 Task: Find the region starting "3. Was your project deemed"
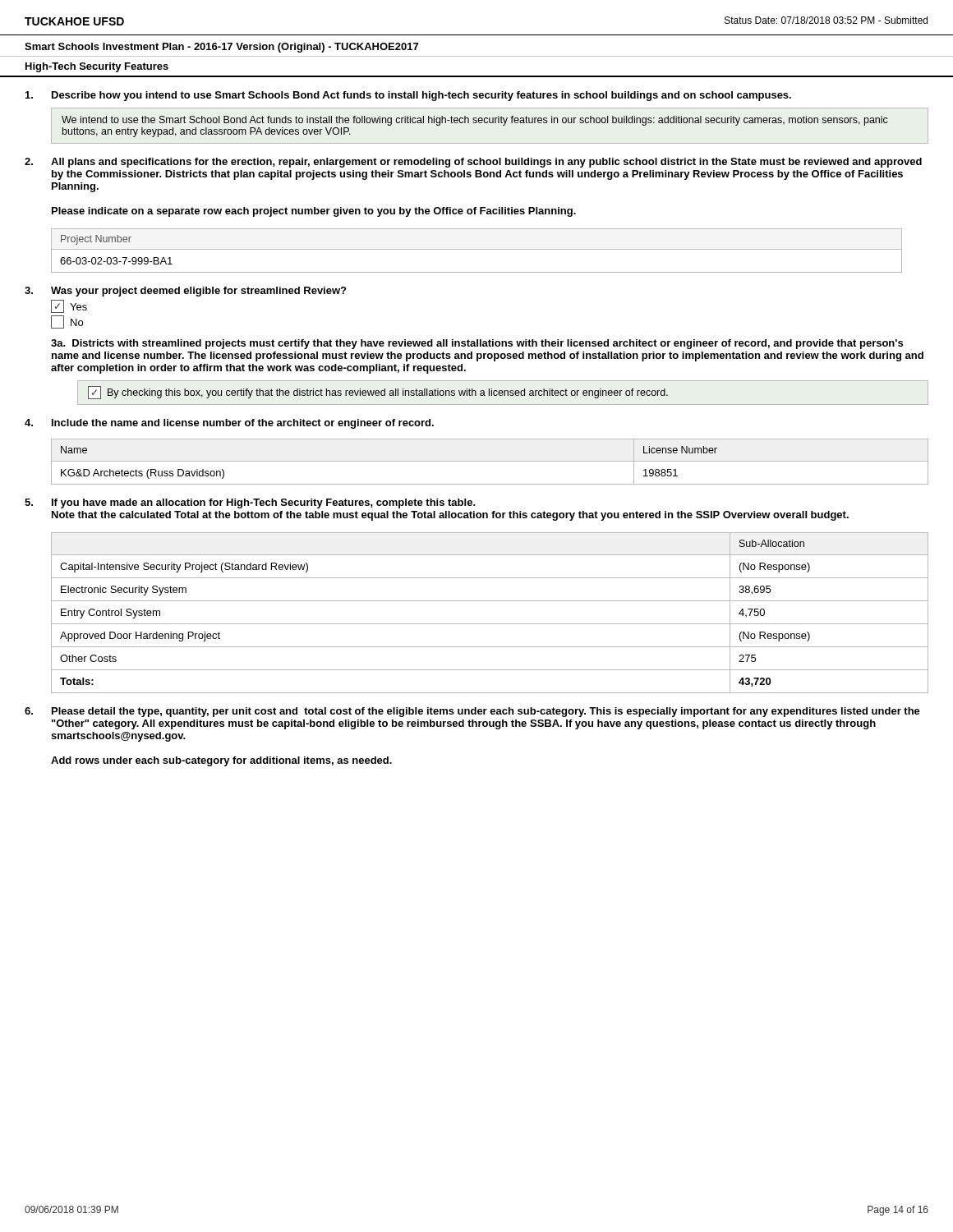pos(185,292)
